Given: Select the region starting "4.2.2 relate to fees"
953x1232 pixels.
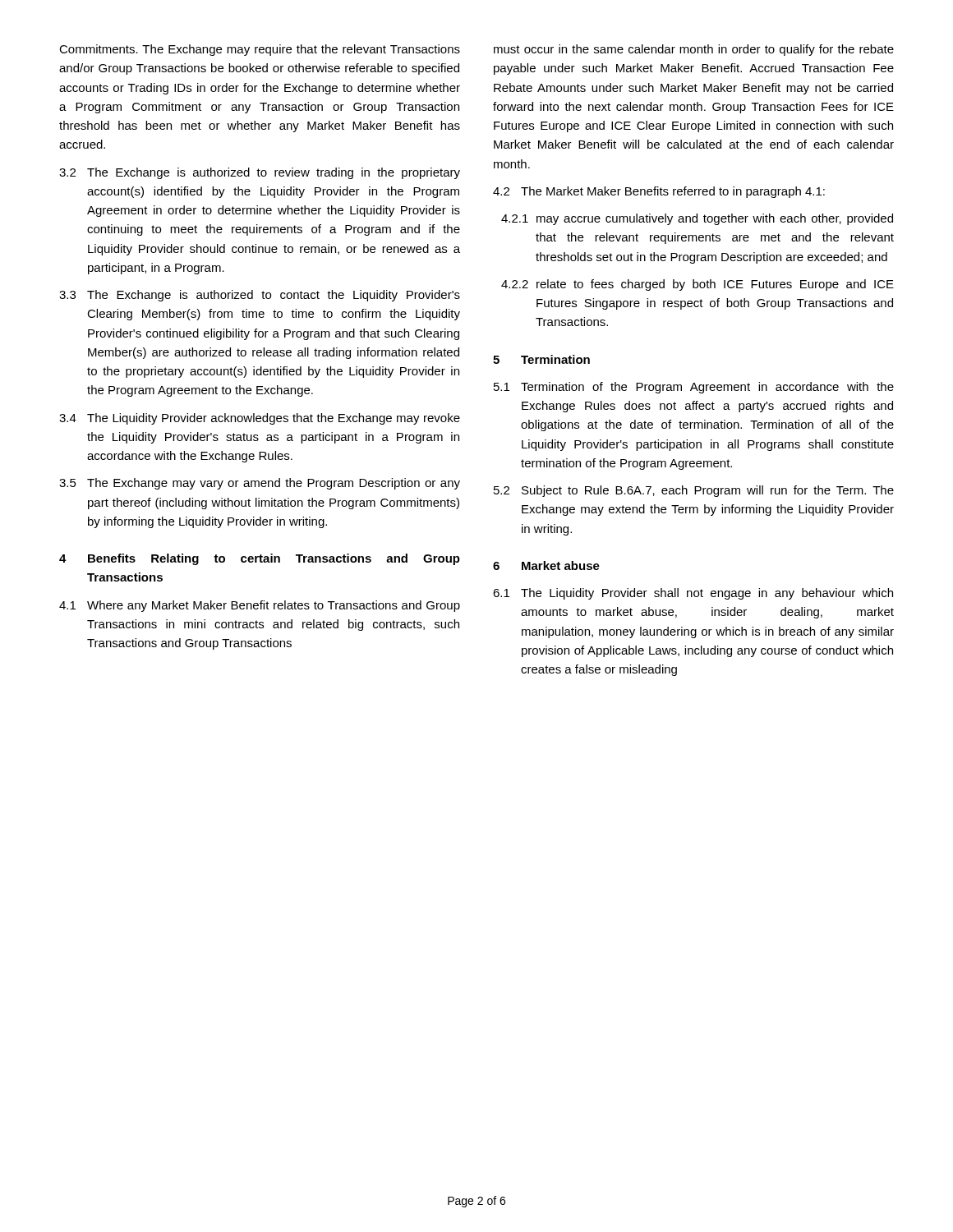Looking at the screenshot, I should (698, 303).
